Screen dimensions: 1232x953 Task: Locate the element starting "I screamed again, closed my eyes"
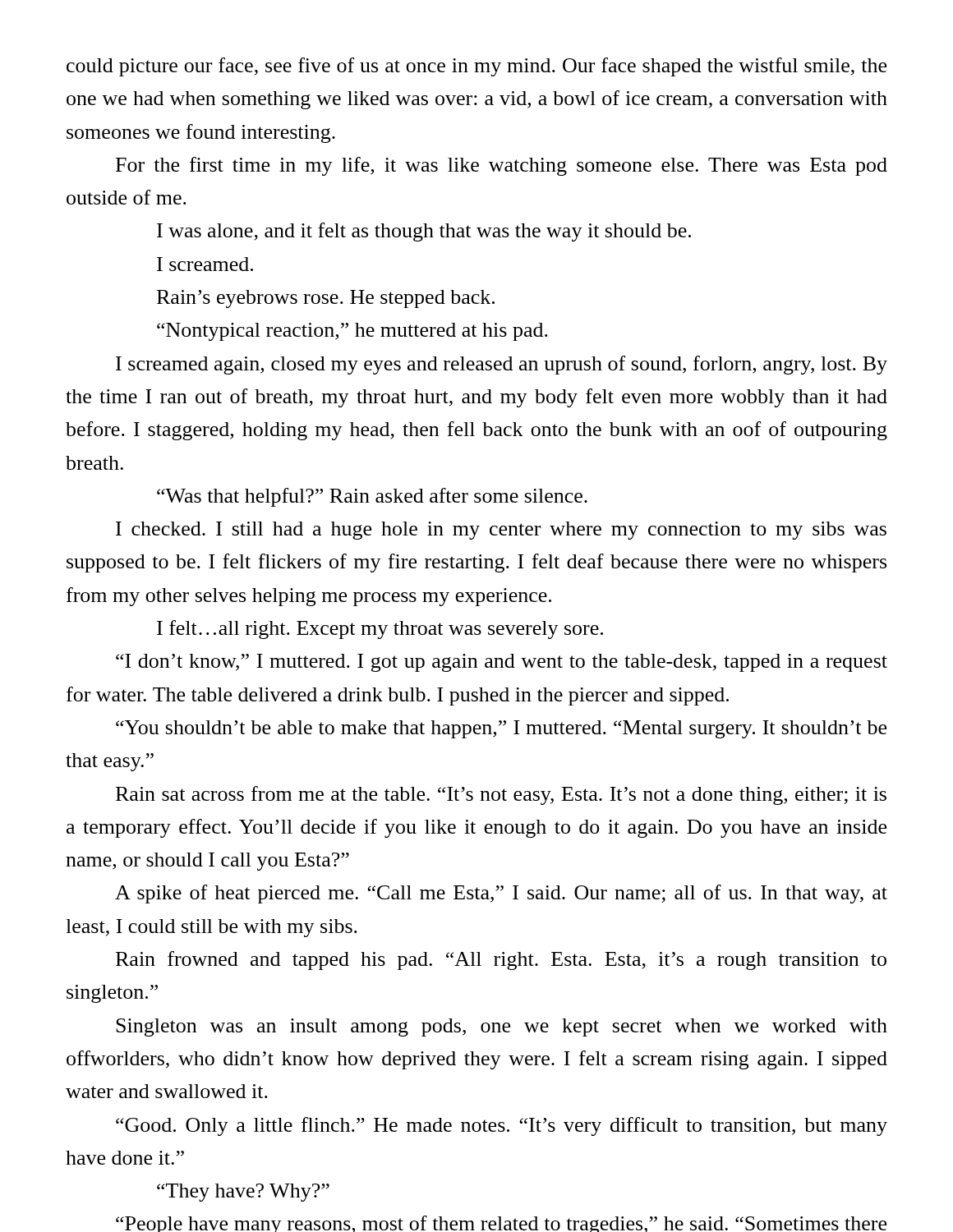[476, 413]
